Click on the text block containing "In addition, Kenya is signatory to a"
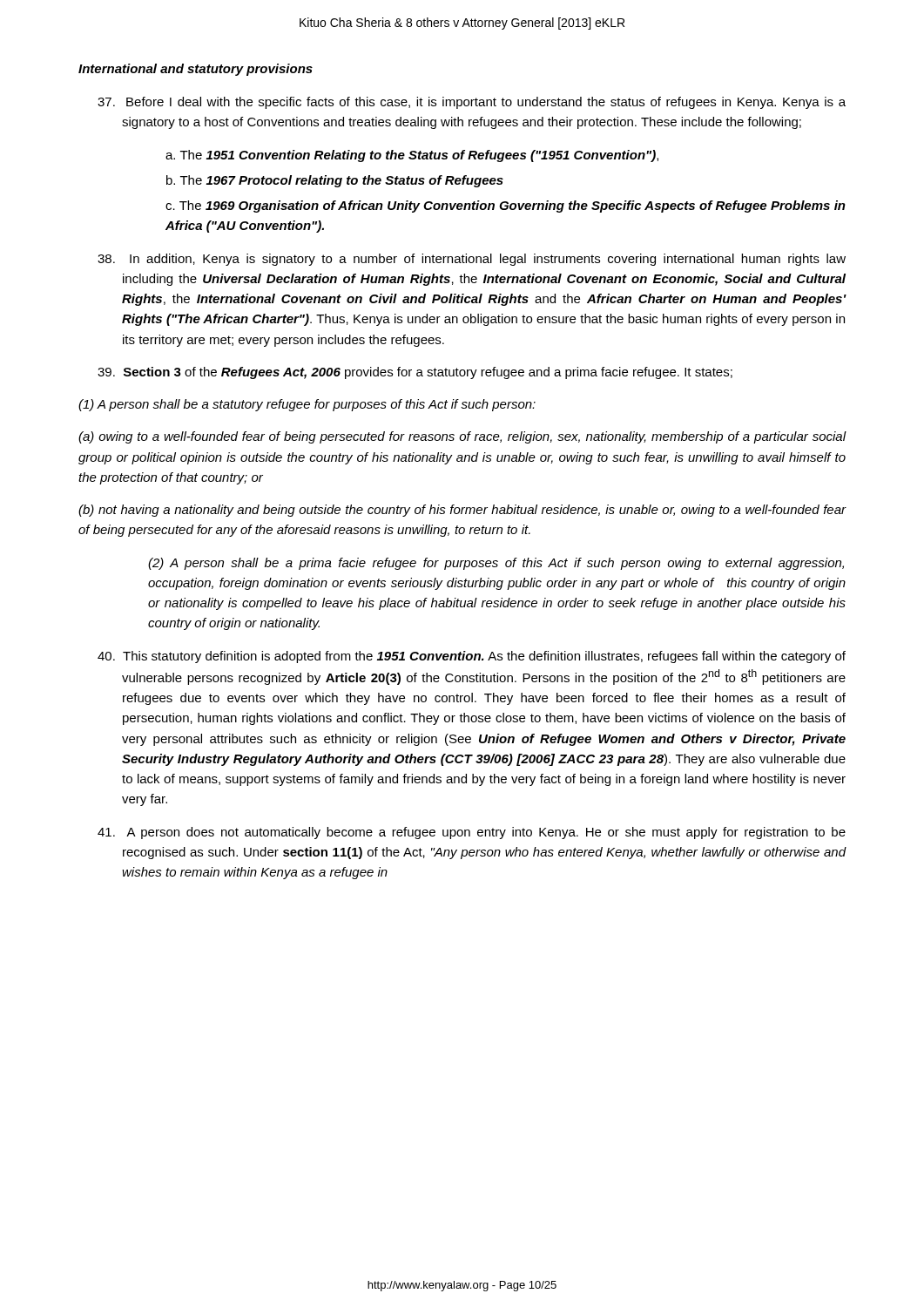Image resolution: width=924 pixels, height=1307 pixels. click(x=472, y=298)
